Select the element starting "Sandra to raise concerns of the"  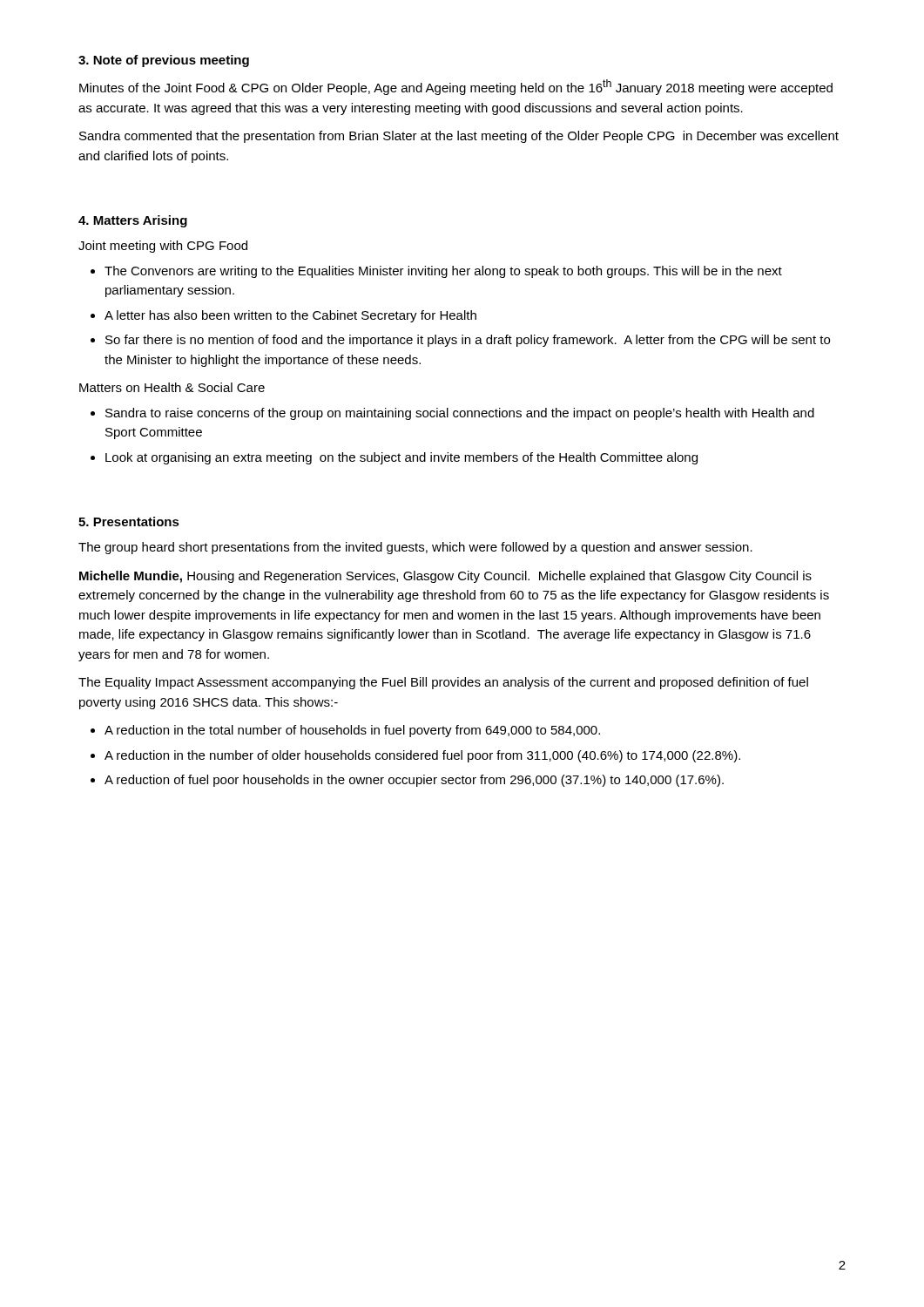pyautogui.click(x=452, y=414)
